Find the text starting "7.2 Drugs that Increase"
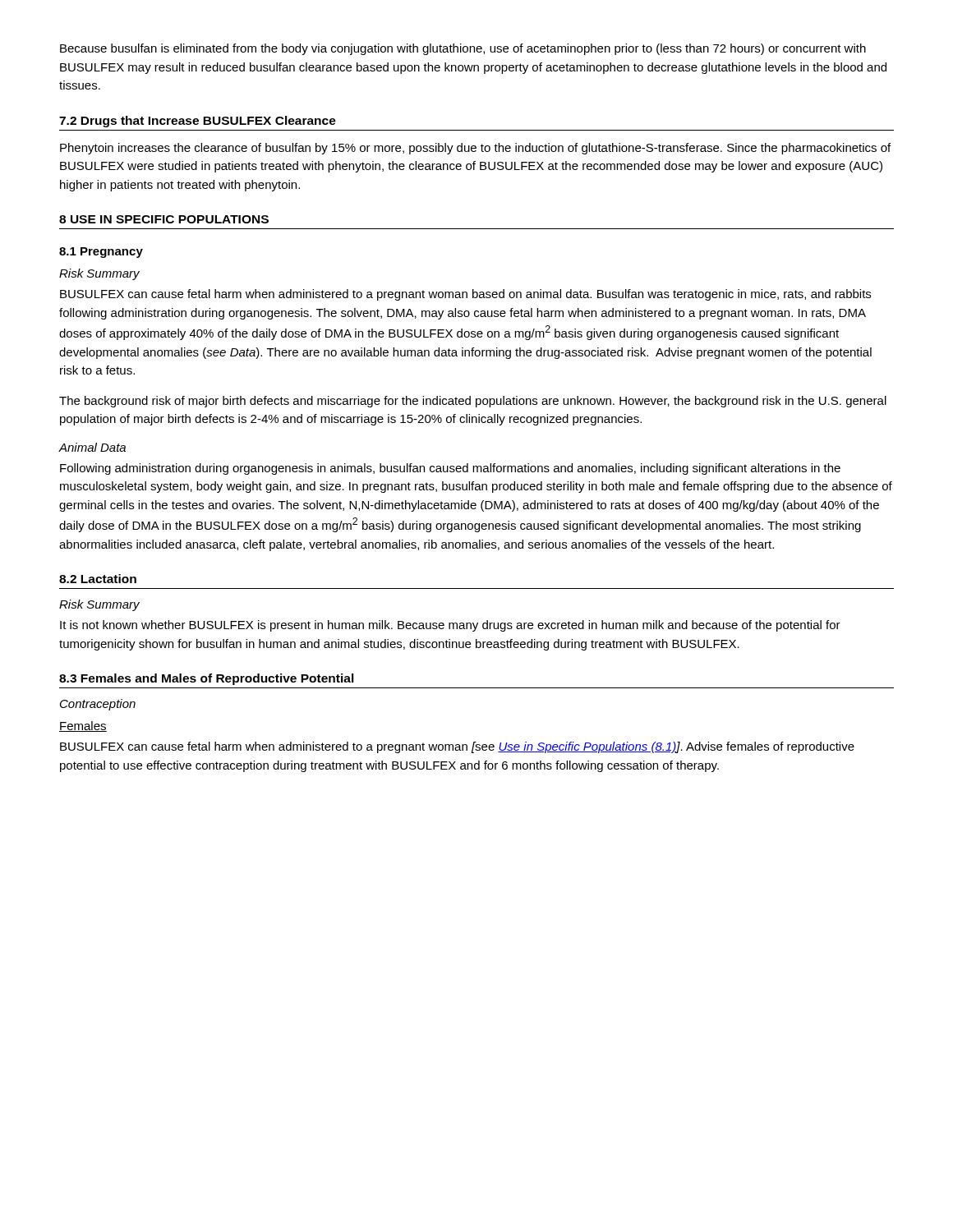The height and width of the screenshot is (1232, 953). click(x=198, y=120)
